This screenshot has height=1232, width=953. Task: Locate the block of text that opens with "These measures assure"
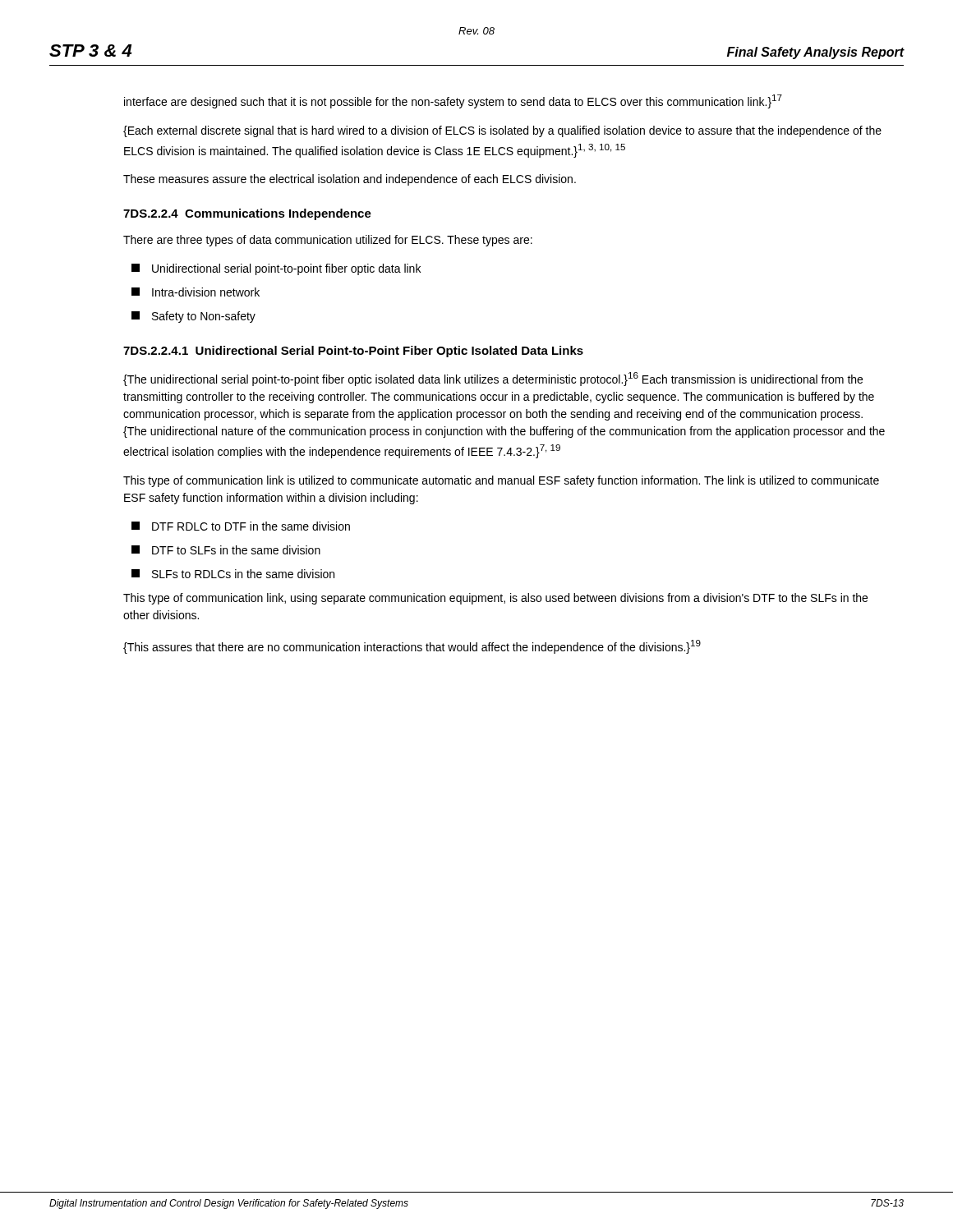point(350,179)
